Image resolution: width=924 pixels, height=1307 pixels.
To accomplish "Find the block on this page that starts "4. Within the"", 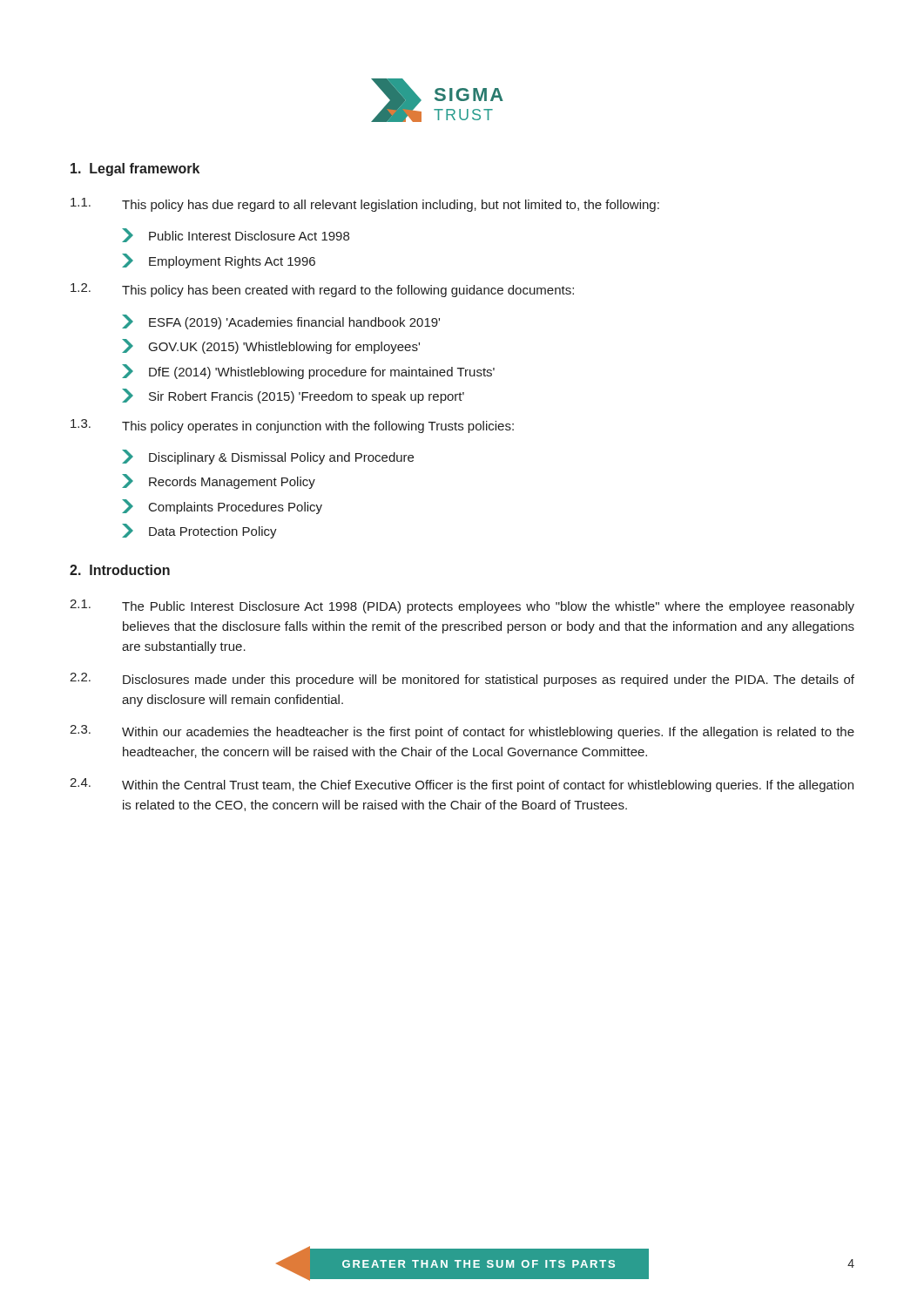I will click(462, 794).
